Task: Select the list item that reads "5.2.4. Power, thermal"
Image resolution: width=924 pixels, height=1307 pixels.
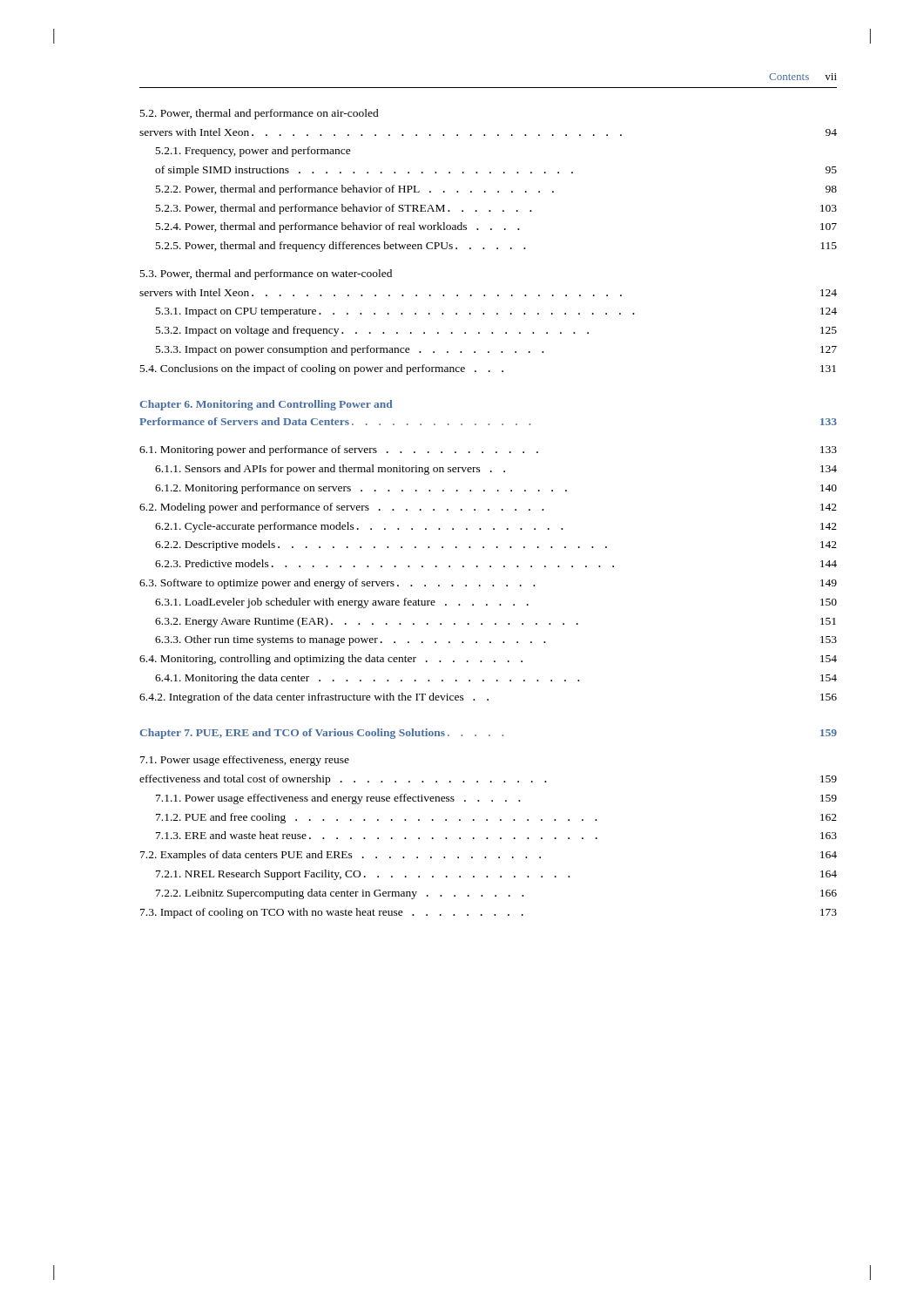Action: [x=488, y=227]
